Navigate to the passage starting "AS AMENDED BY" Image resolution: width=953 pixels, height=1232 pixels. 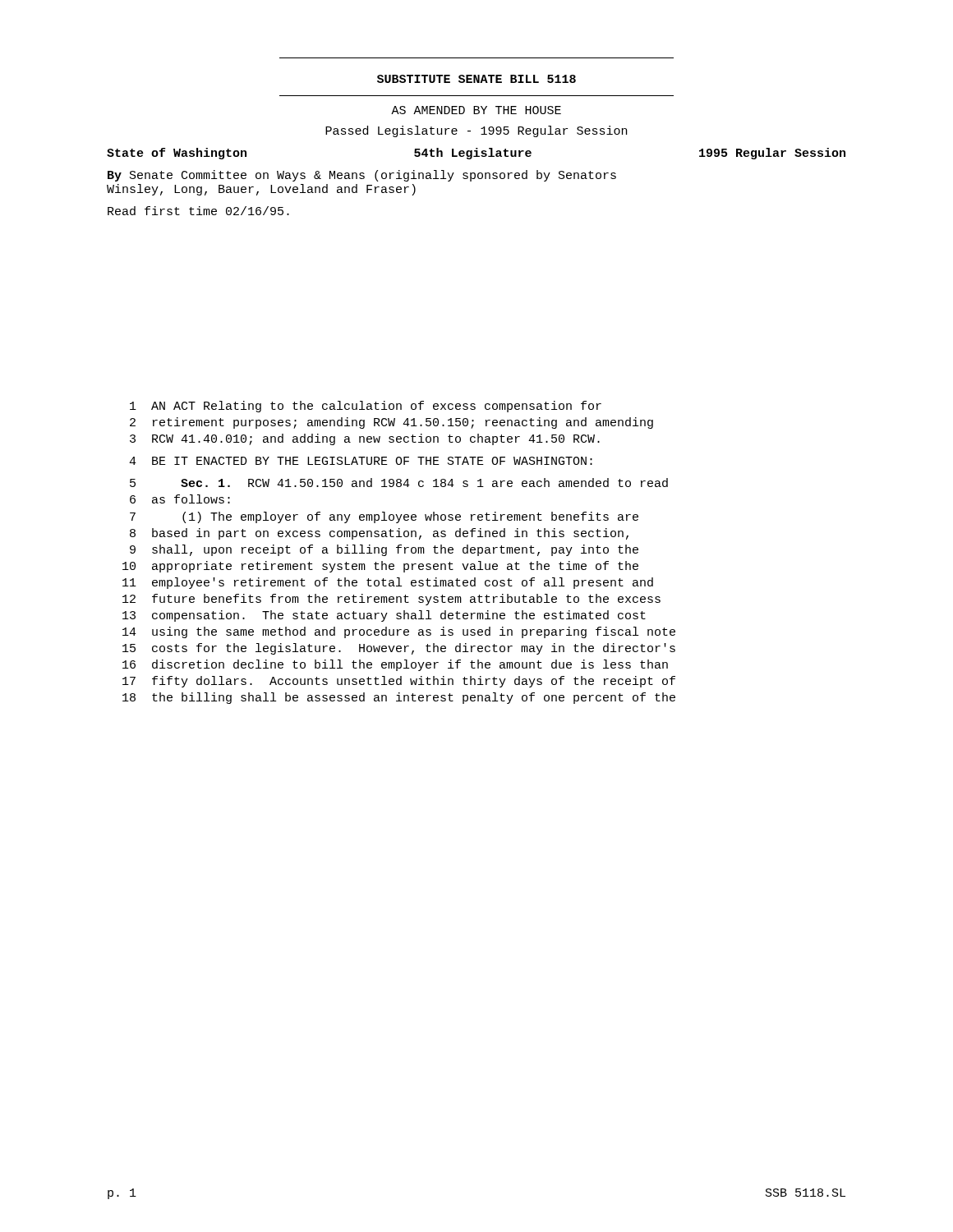[x=476, y=111]
